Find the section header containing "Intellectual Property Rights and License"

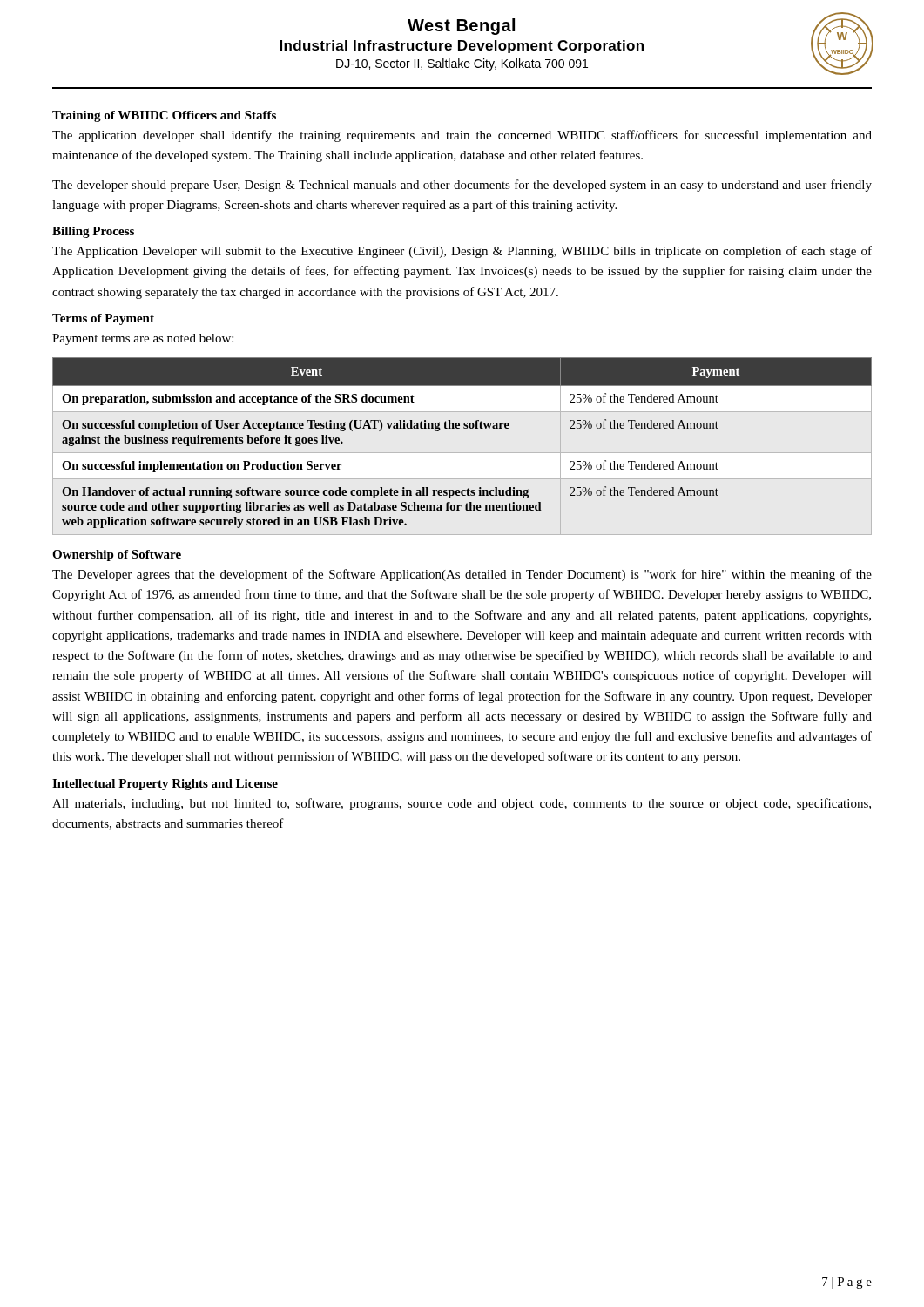click(165, 783)
